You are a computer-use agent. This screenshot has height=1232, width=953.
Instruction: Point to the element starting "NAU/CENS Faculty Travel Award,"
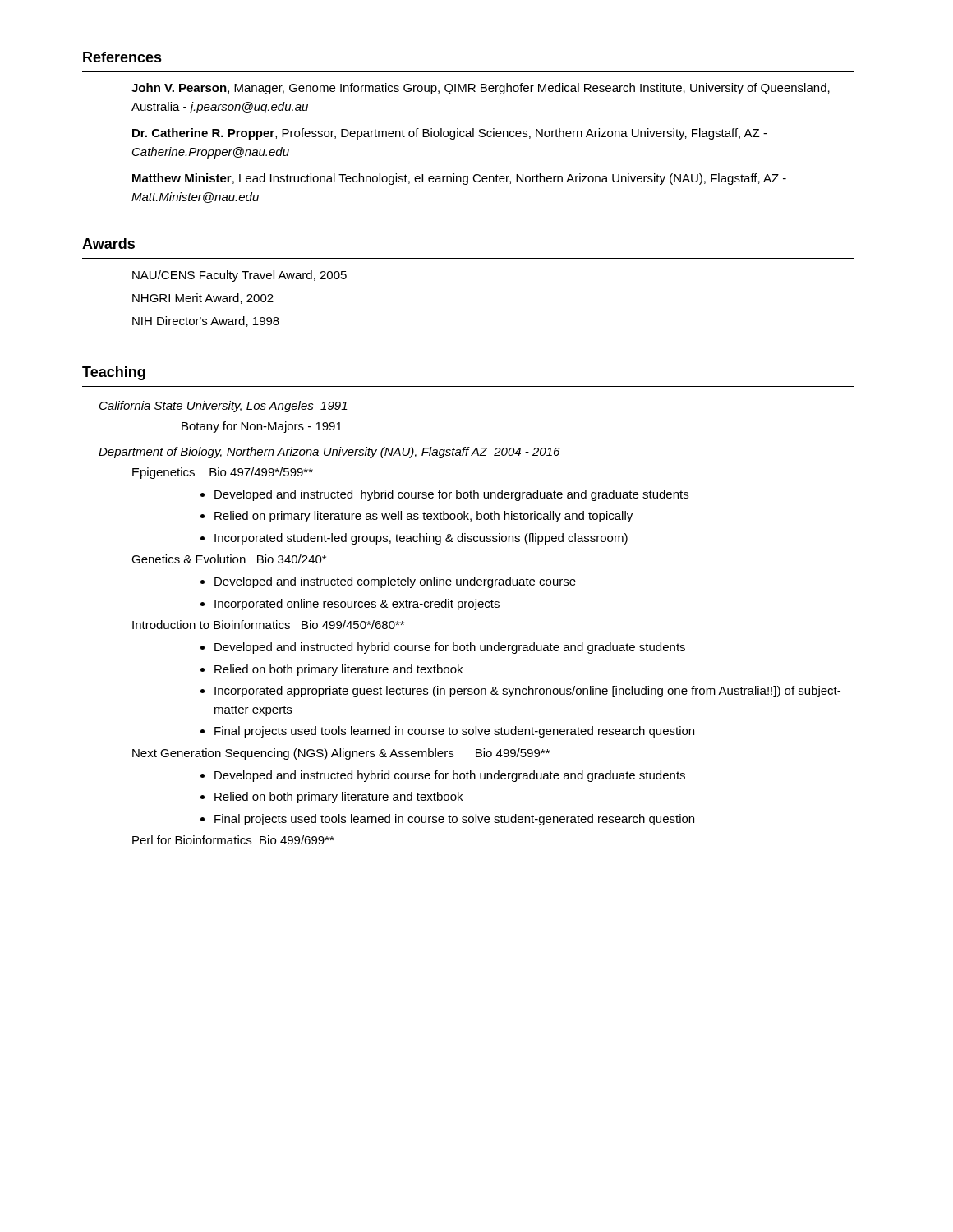click(239, 275)
